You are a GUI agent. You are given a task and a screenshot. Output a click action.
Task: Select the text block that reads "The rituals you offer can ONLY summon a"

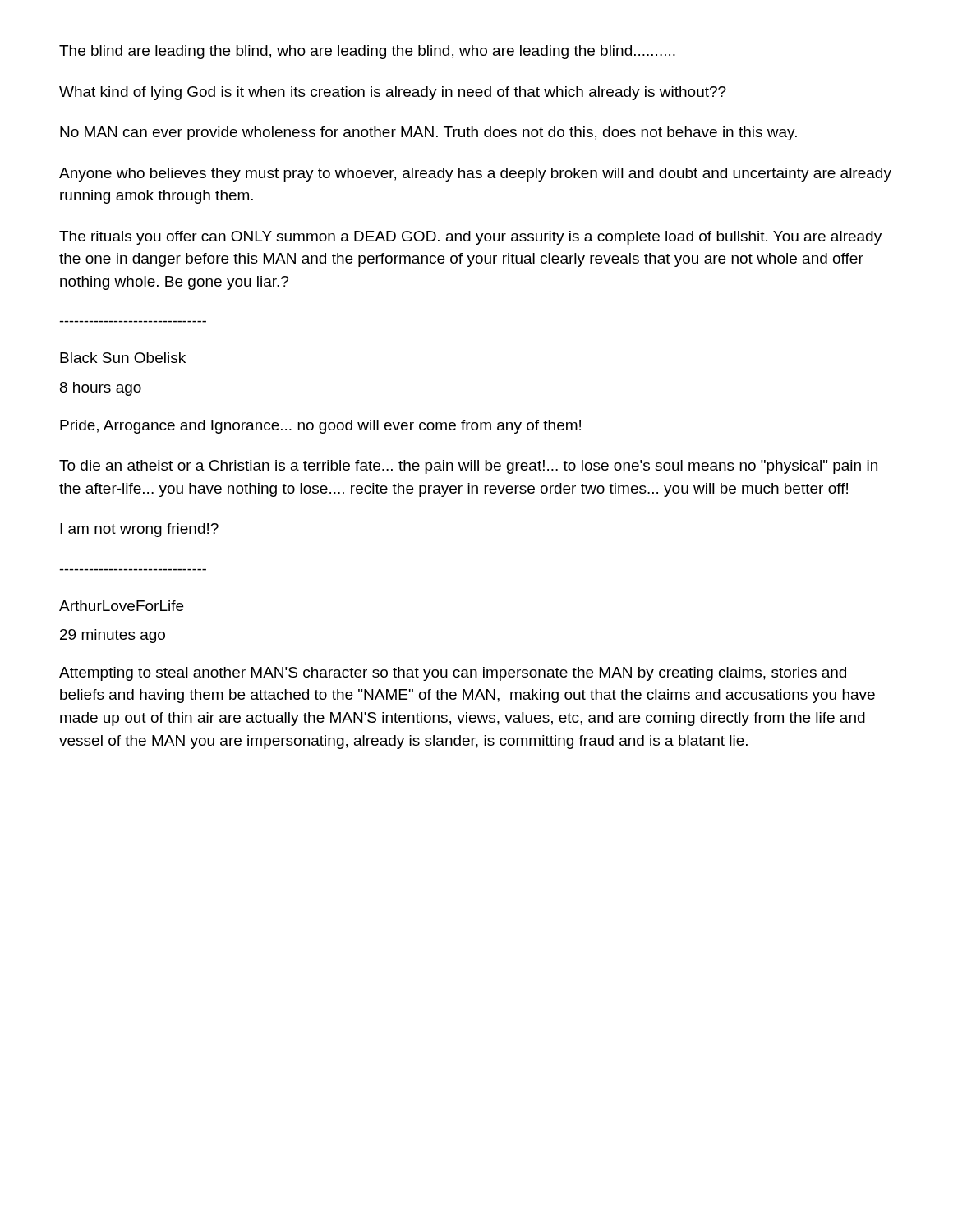[x=470, y=259]
